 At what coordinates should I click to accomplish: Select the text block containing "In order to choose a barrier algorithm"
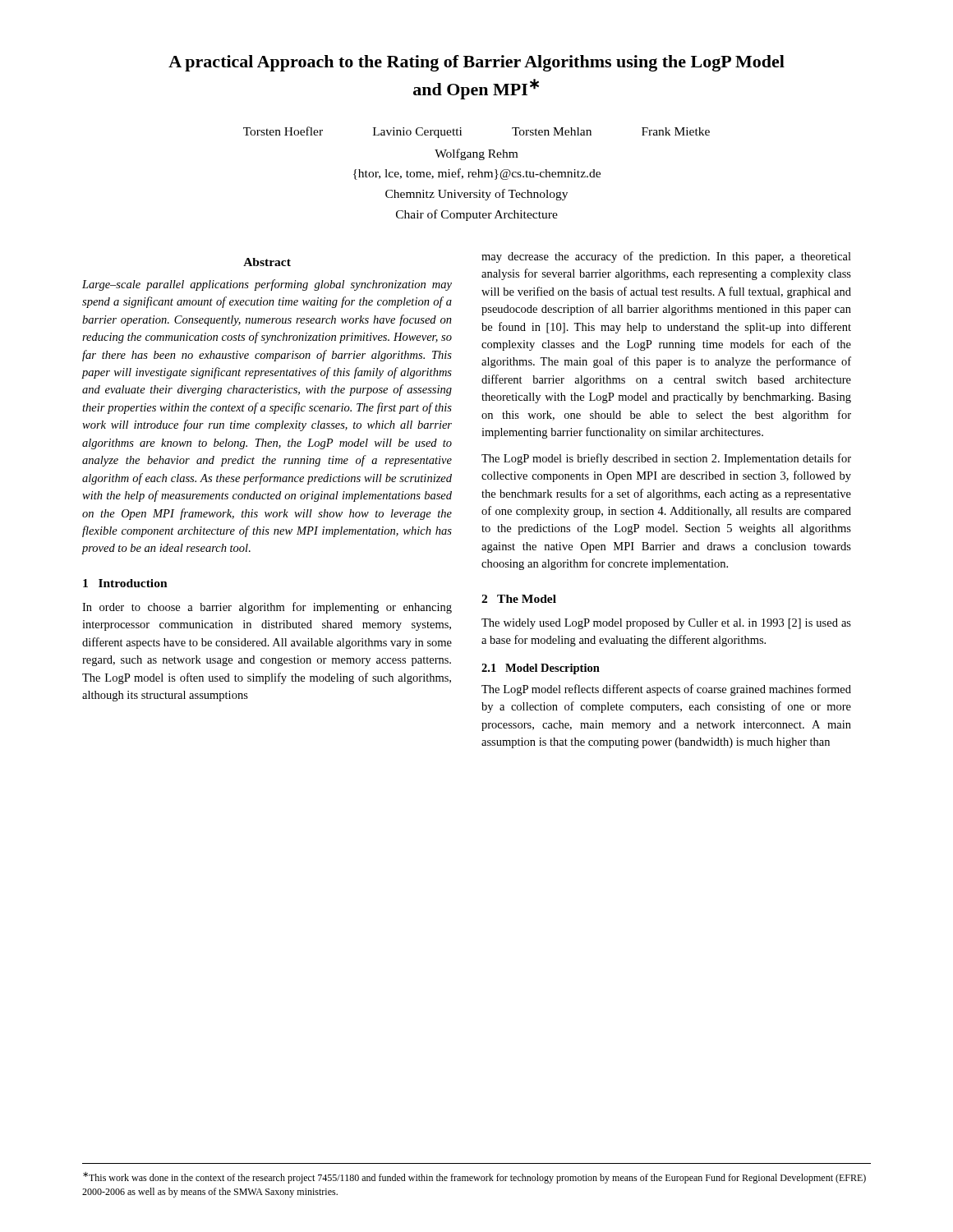267,651
